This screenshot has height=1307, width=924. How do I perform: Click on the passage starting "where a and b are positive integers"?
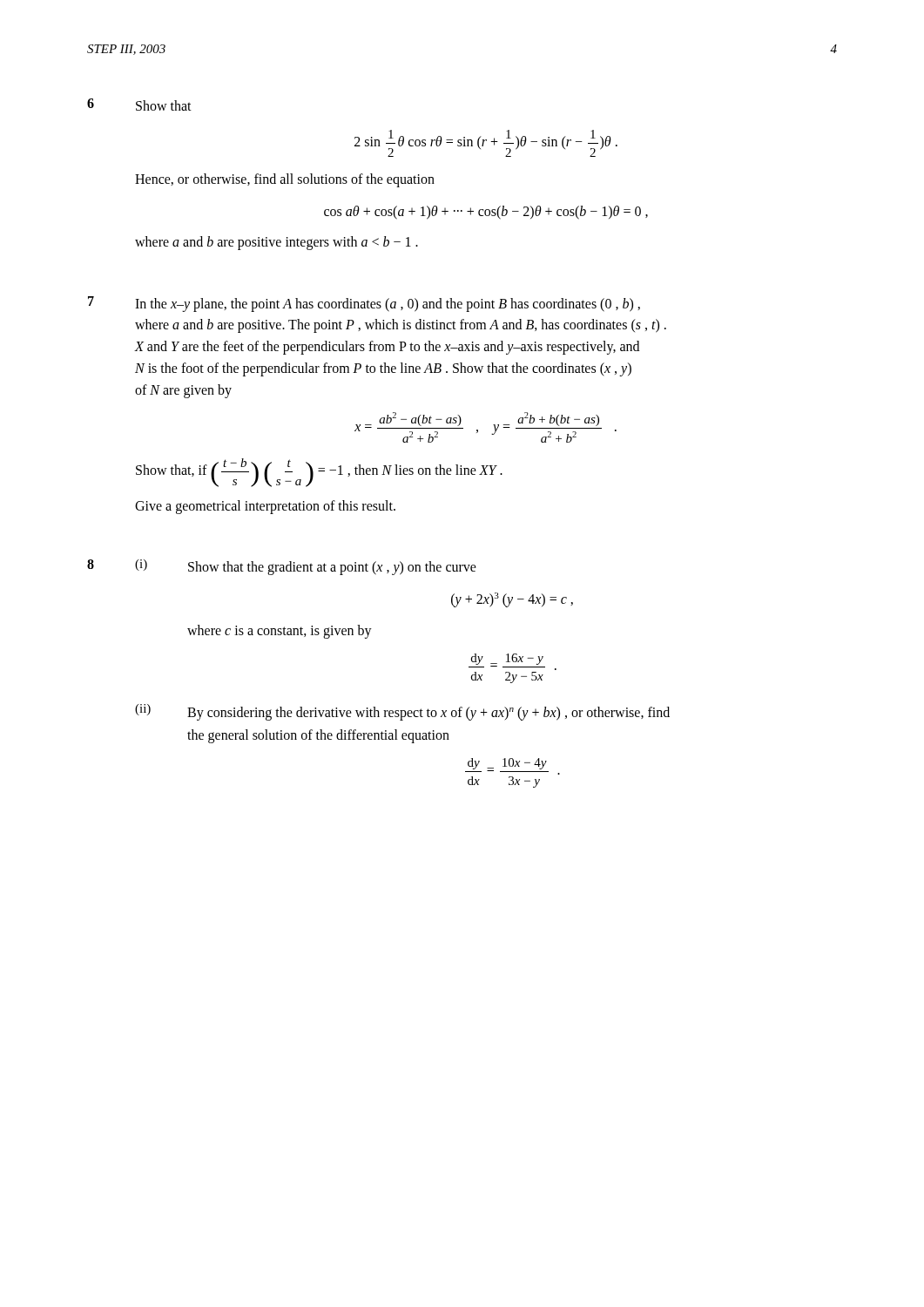tap(277, 242)
